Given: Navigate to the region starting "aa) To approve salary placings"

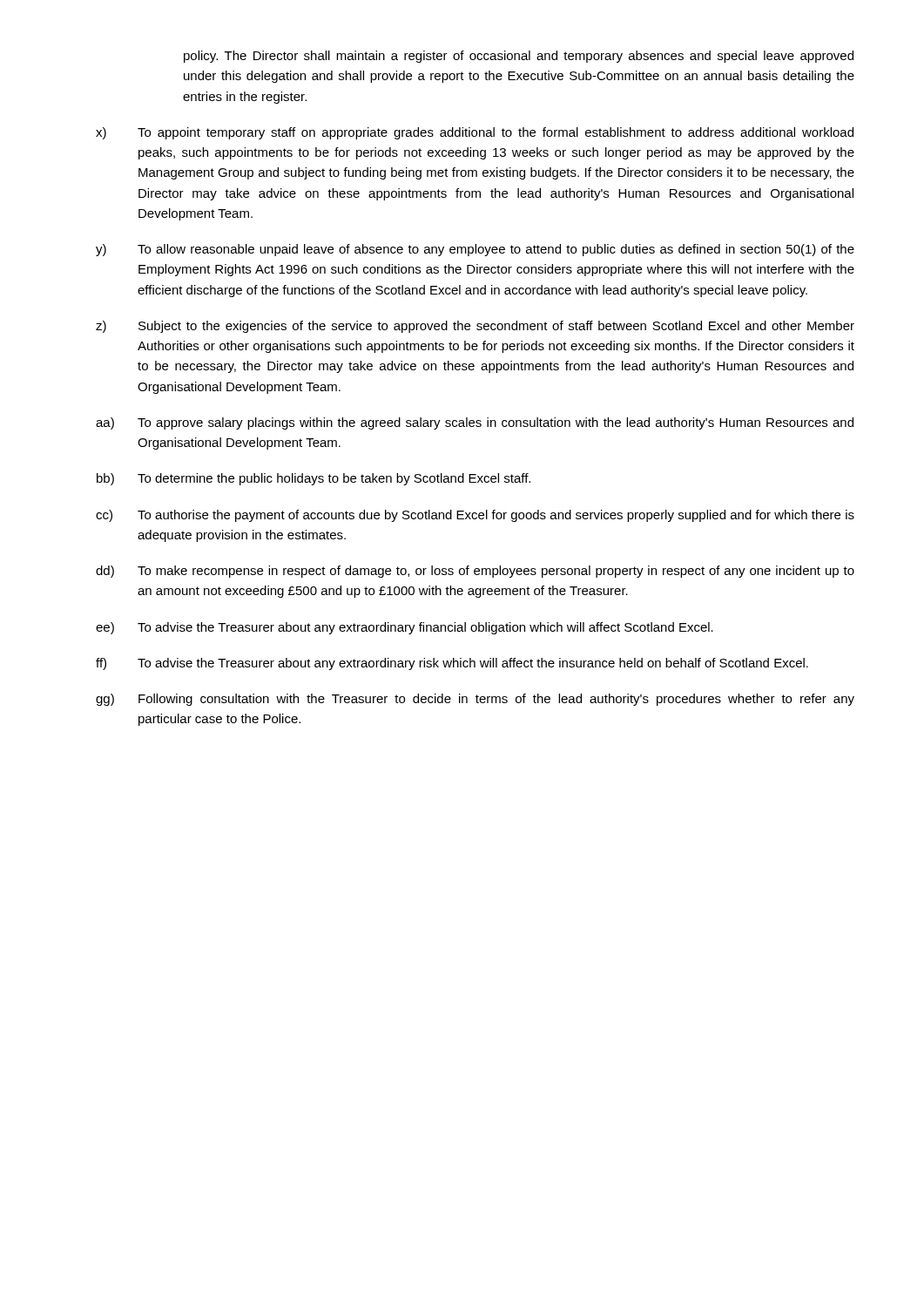Looking at the screenshot, I should 475,432.
